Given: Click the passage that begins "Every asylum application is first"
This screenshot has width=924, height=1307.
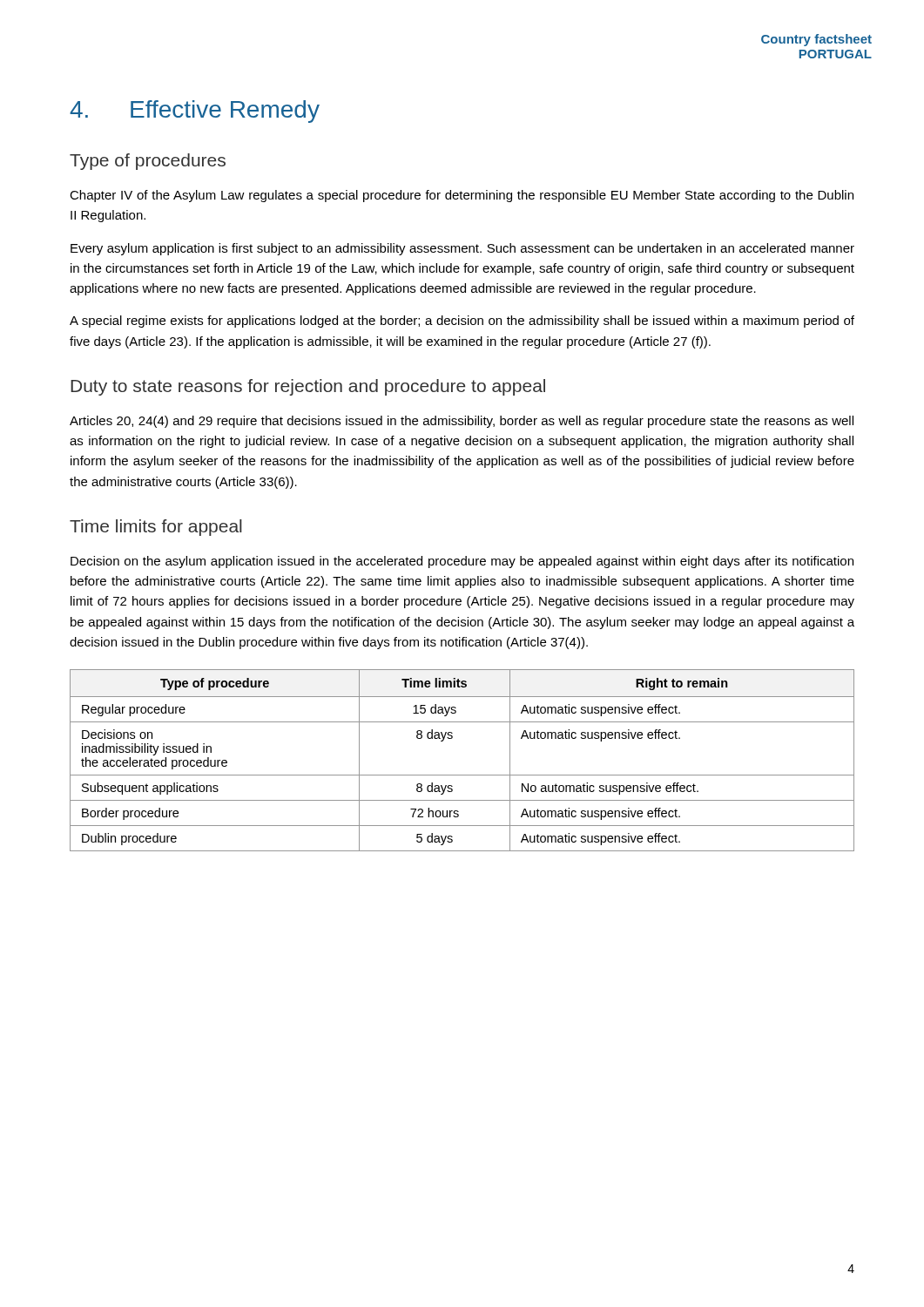Looking at the screenshot, I should [x=462, y=268].
